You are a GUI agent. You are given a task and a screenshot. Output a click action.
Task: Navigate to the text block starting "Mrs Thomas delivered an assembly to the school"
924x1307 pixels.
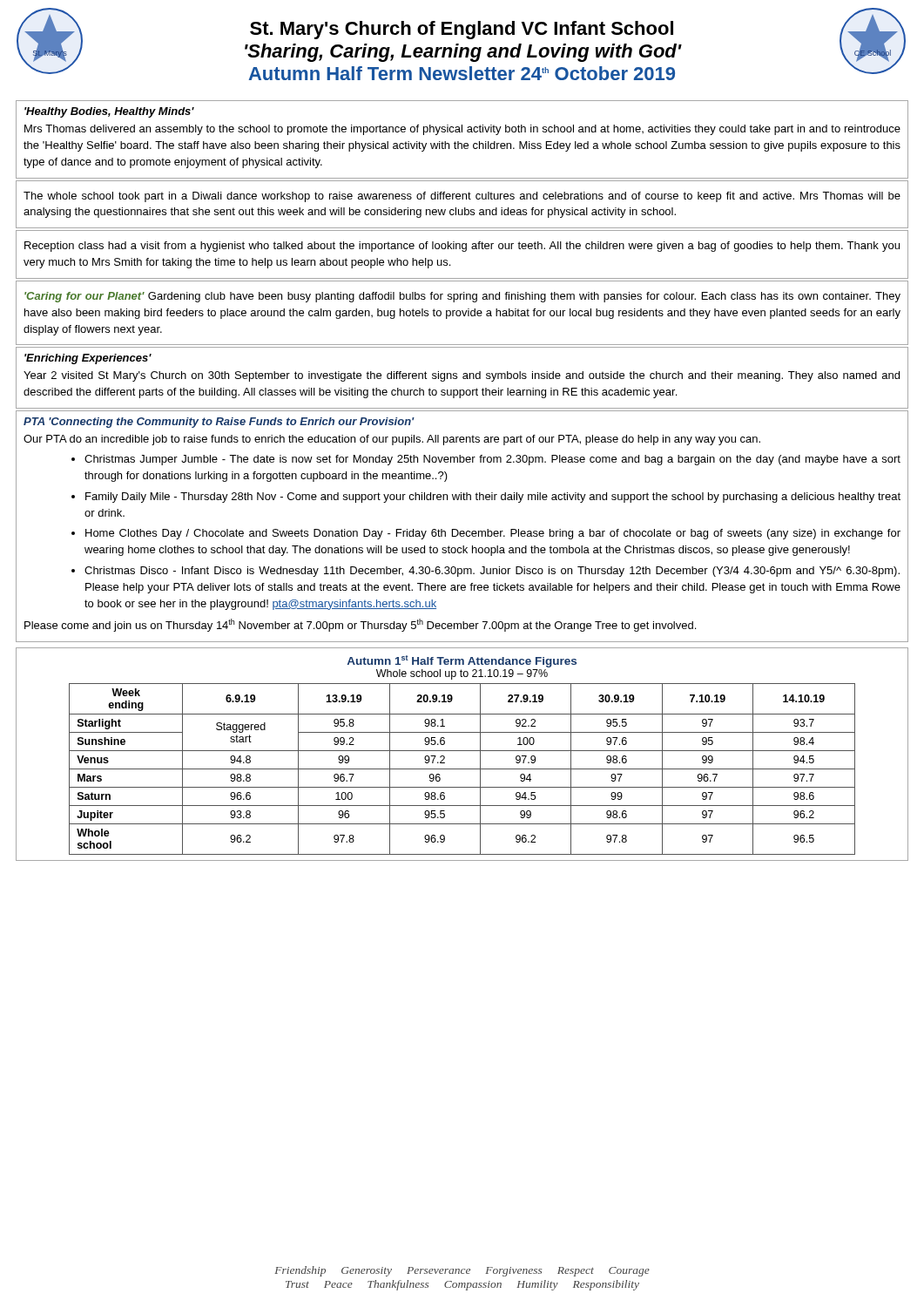click(x=462, y=145)
